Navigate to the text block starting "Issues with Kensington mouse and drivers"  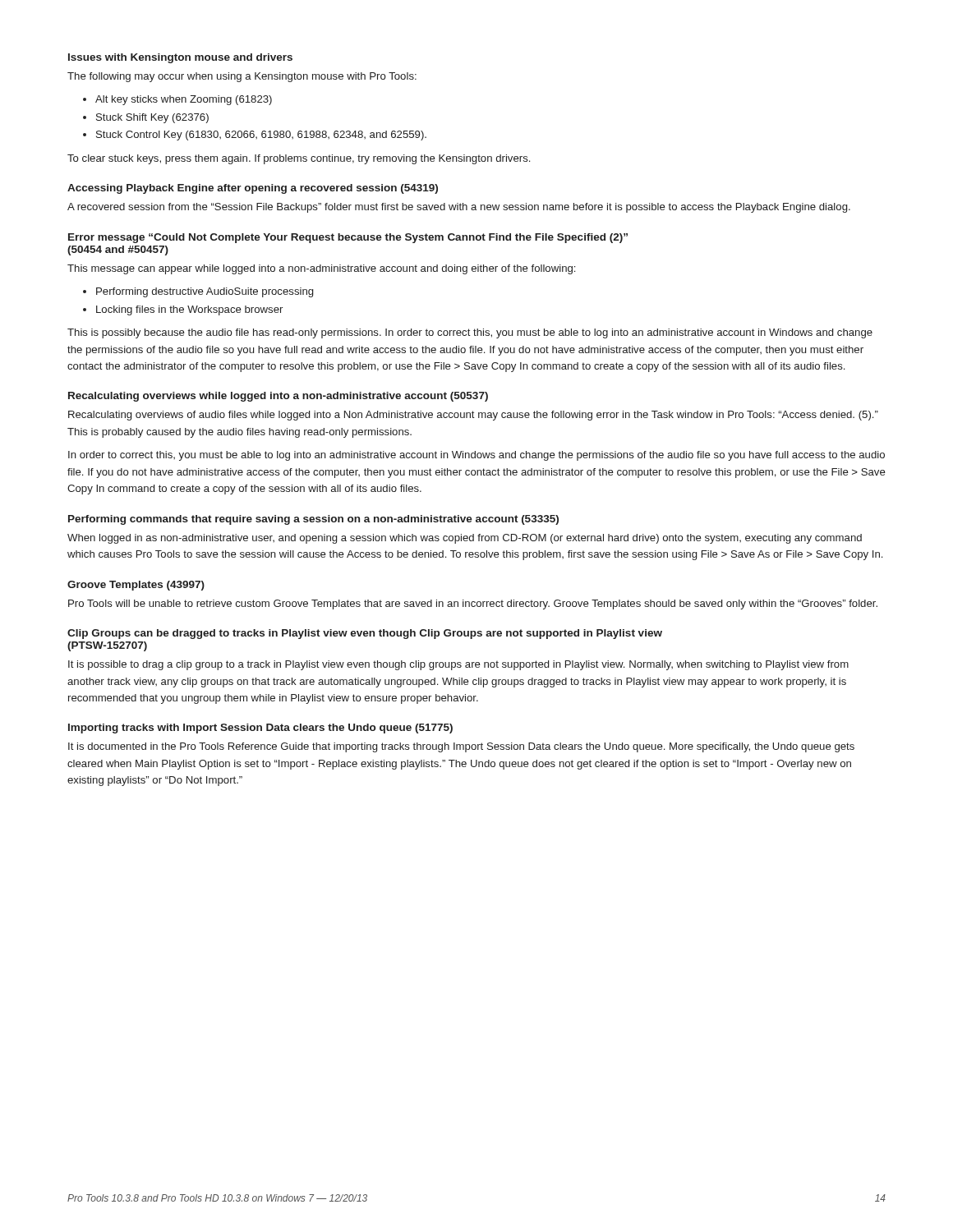click(x=180, y=57)
